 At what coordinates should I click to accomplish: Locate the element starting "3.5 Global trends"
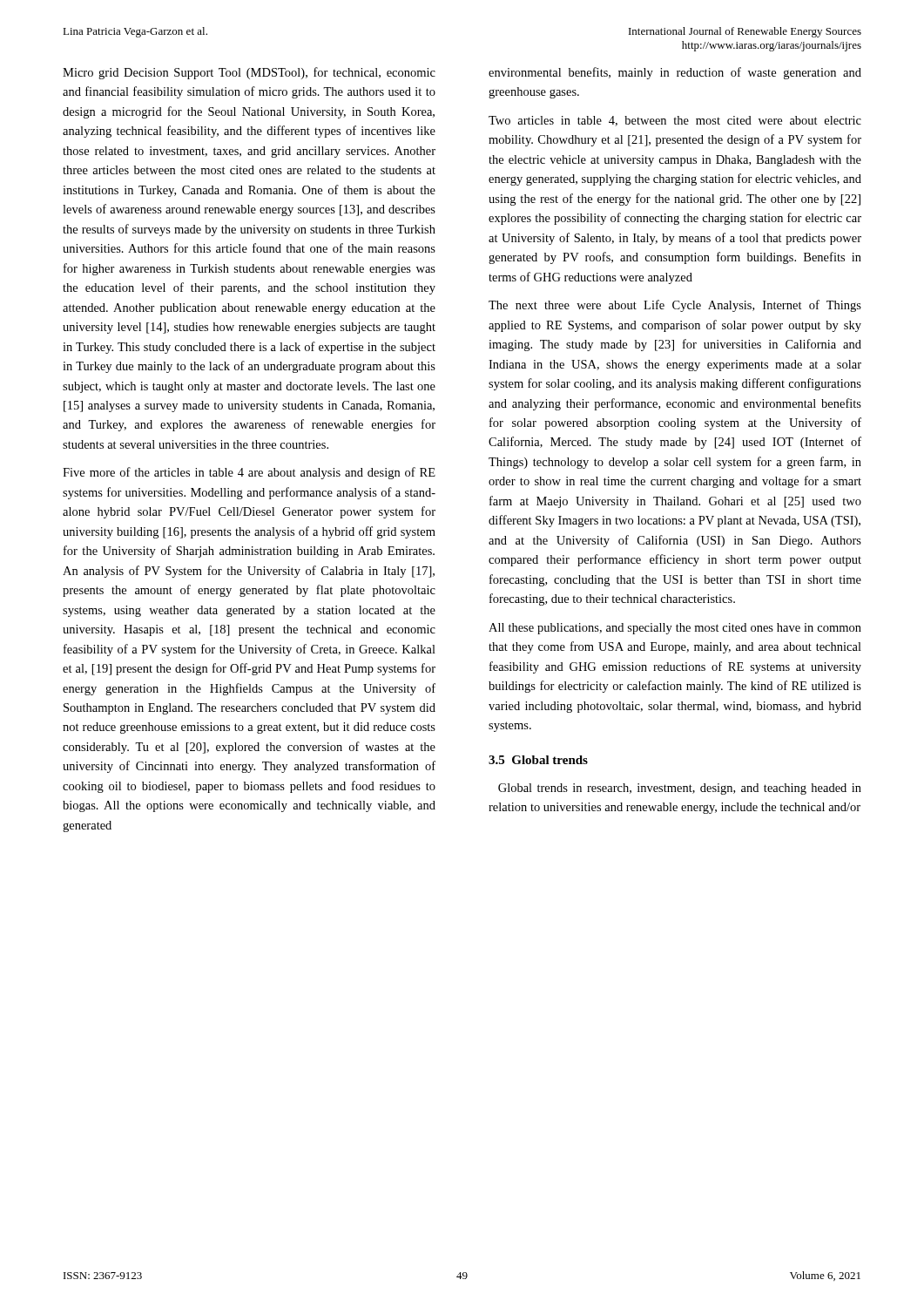point(538,760)
